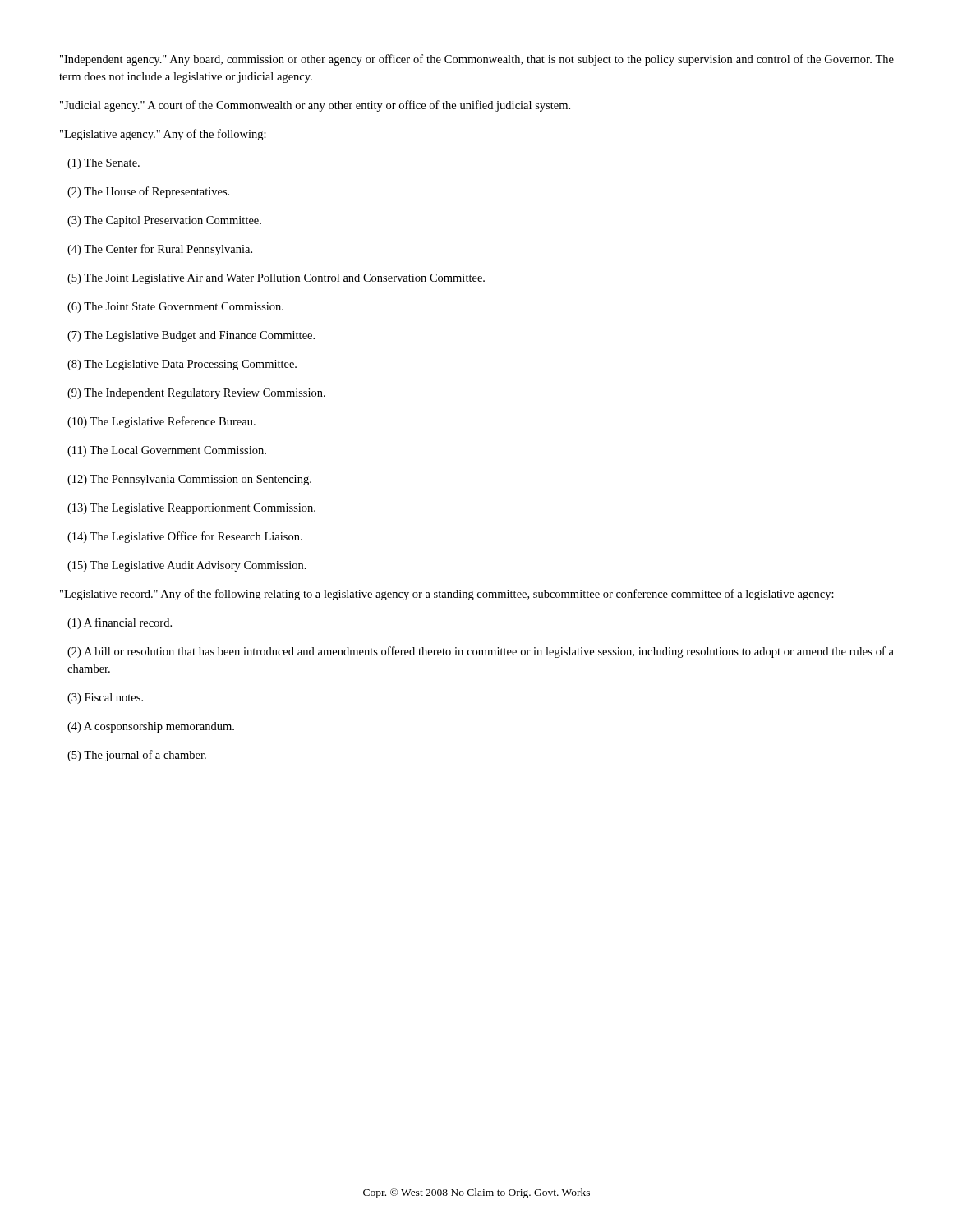
Task: Locate the list item with the text "(15) The Legislative Audit Advisory Commission."
Action: coord(187,565)
